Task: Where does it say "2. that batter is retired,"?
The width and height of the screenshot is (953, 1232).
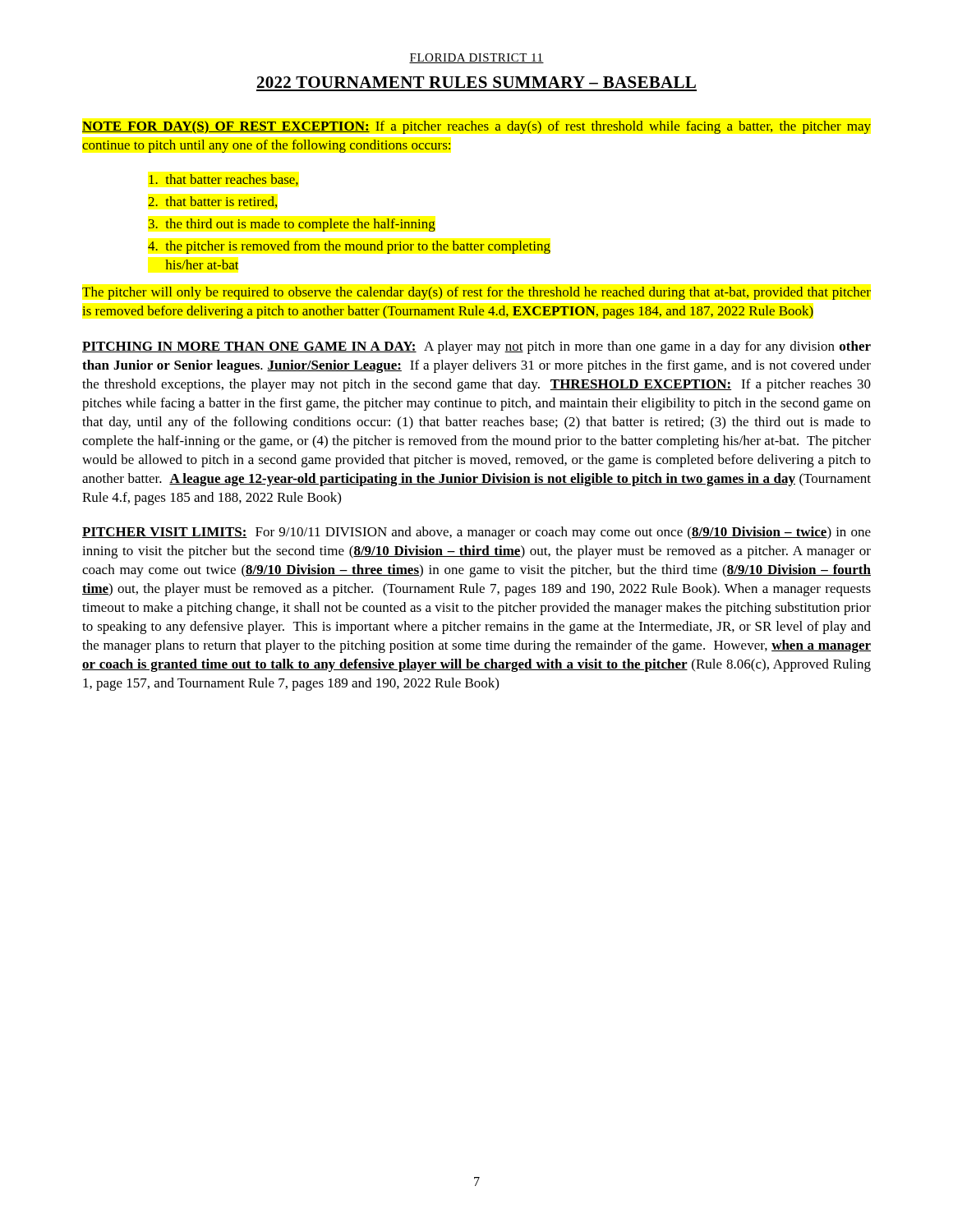Action: coord(213,202)
